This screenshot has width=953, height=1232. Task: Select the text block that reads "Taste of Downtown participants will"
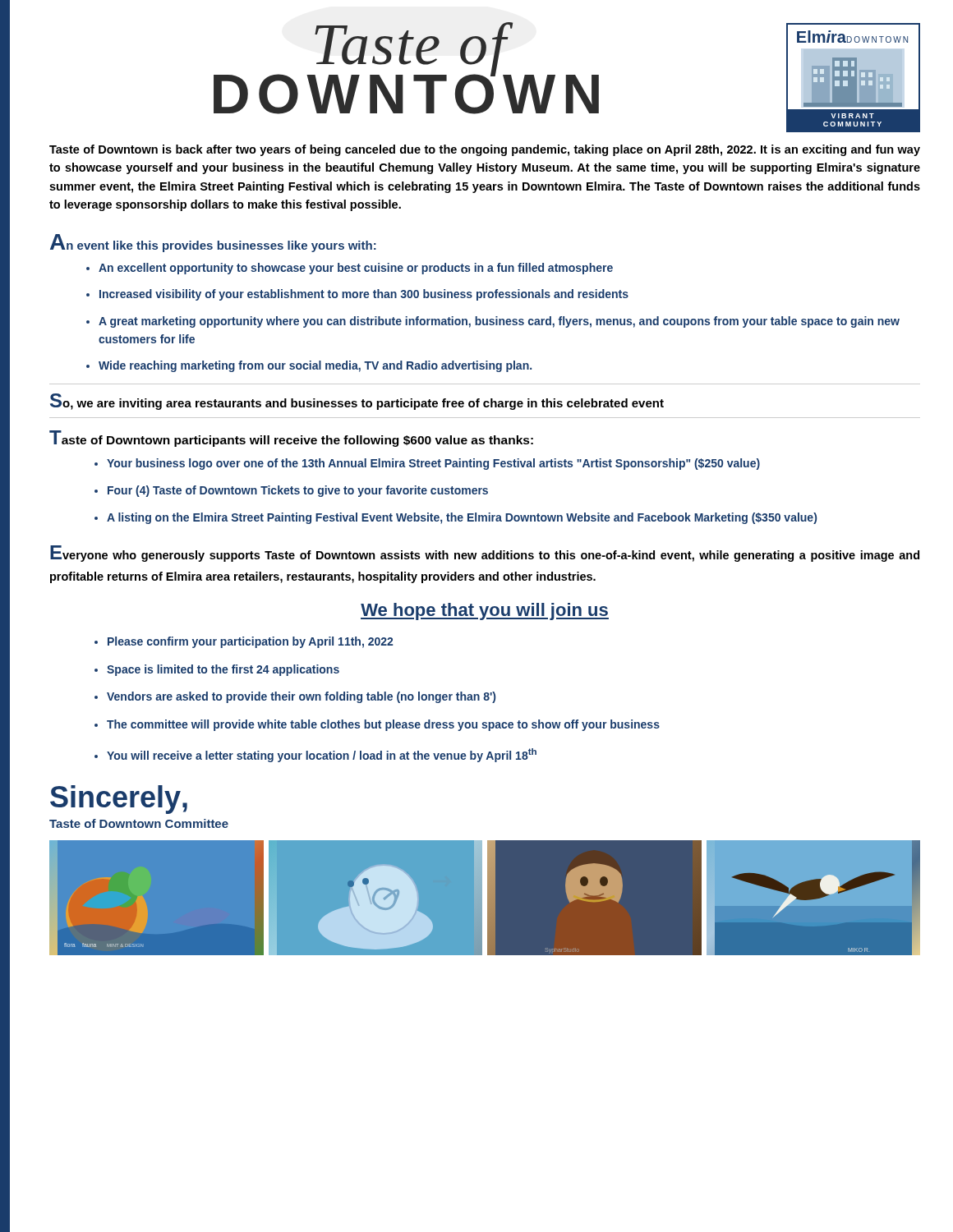[292, 437]
